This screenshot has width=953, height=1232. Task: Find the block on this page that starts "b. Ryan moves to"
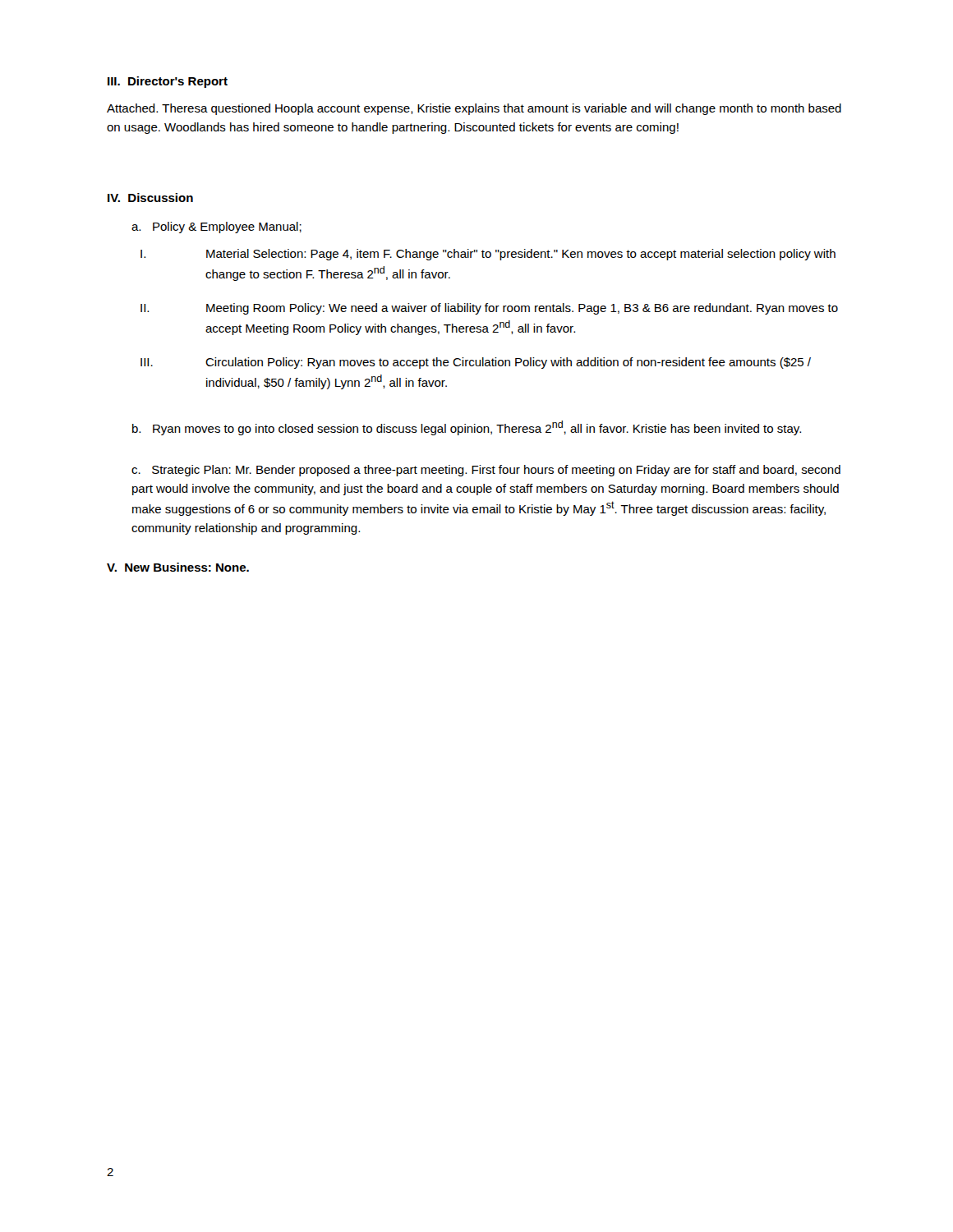coord(467,427)
